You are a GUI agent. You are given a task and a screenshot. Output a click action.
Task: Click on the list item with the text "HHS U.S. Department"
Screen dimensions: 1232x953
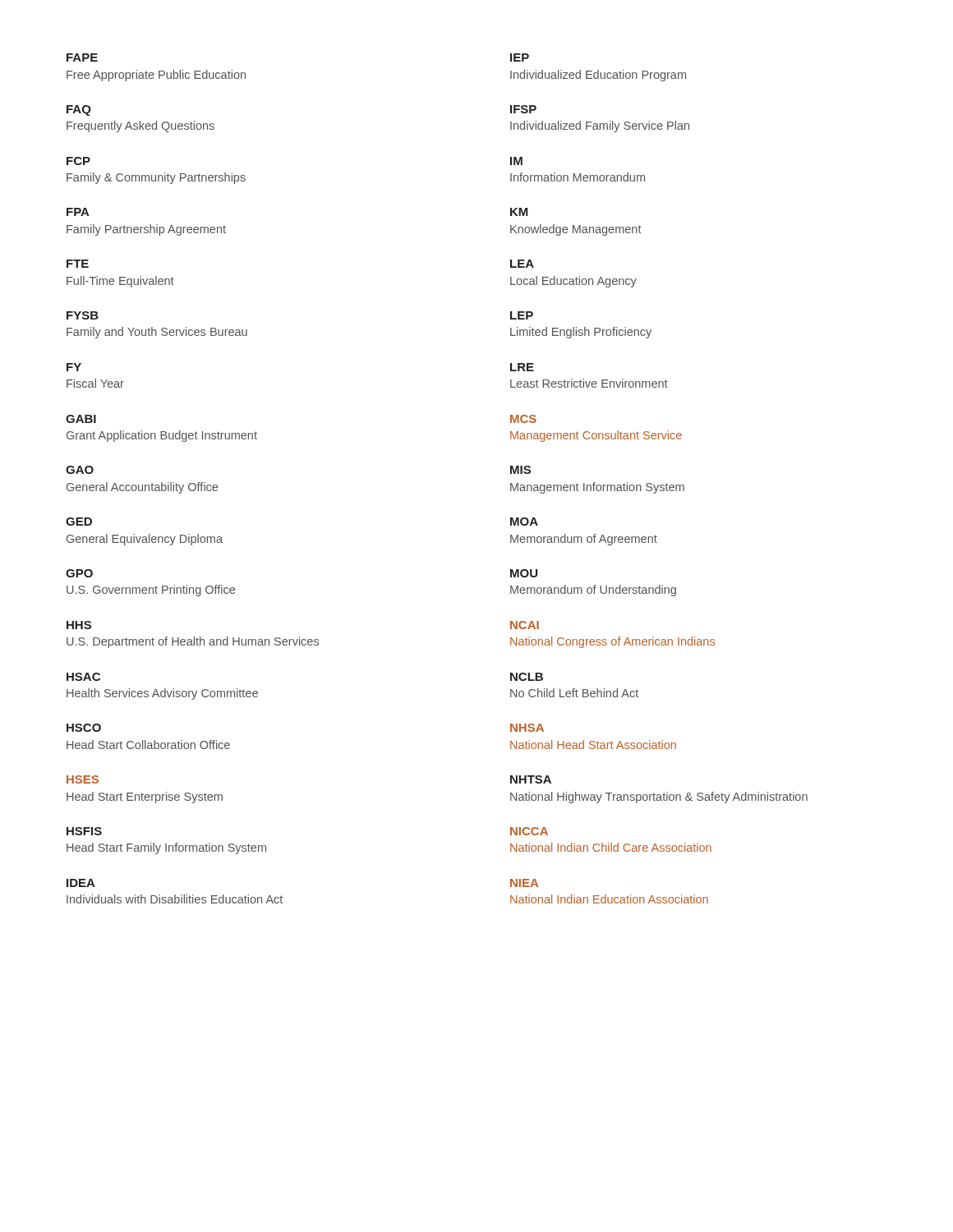pyautogui.click(x=255, y=633)
